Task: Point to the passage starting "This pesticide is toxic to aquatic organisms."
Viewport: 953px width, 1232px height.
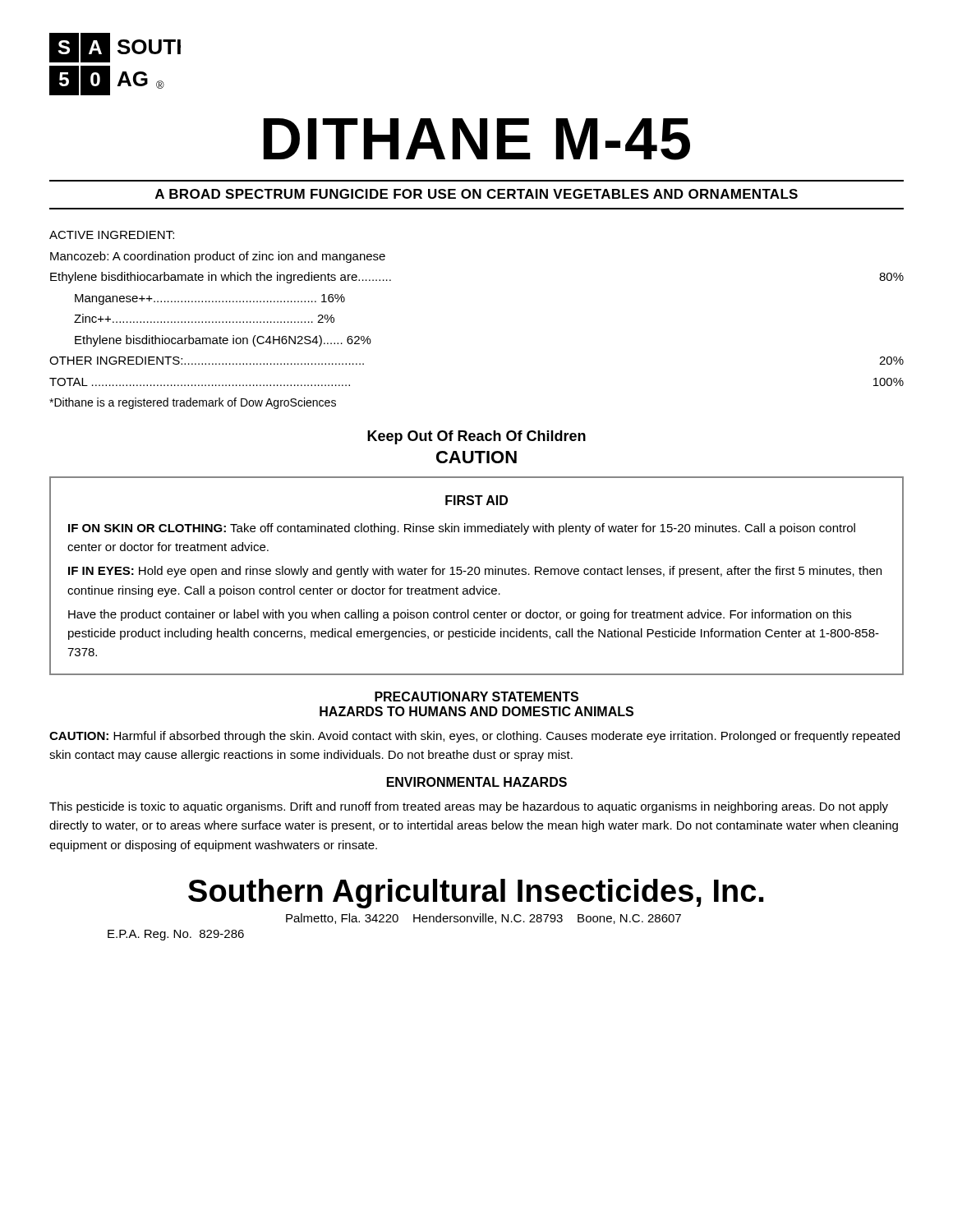Action: 474,825
